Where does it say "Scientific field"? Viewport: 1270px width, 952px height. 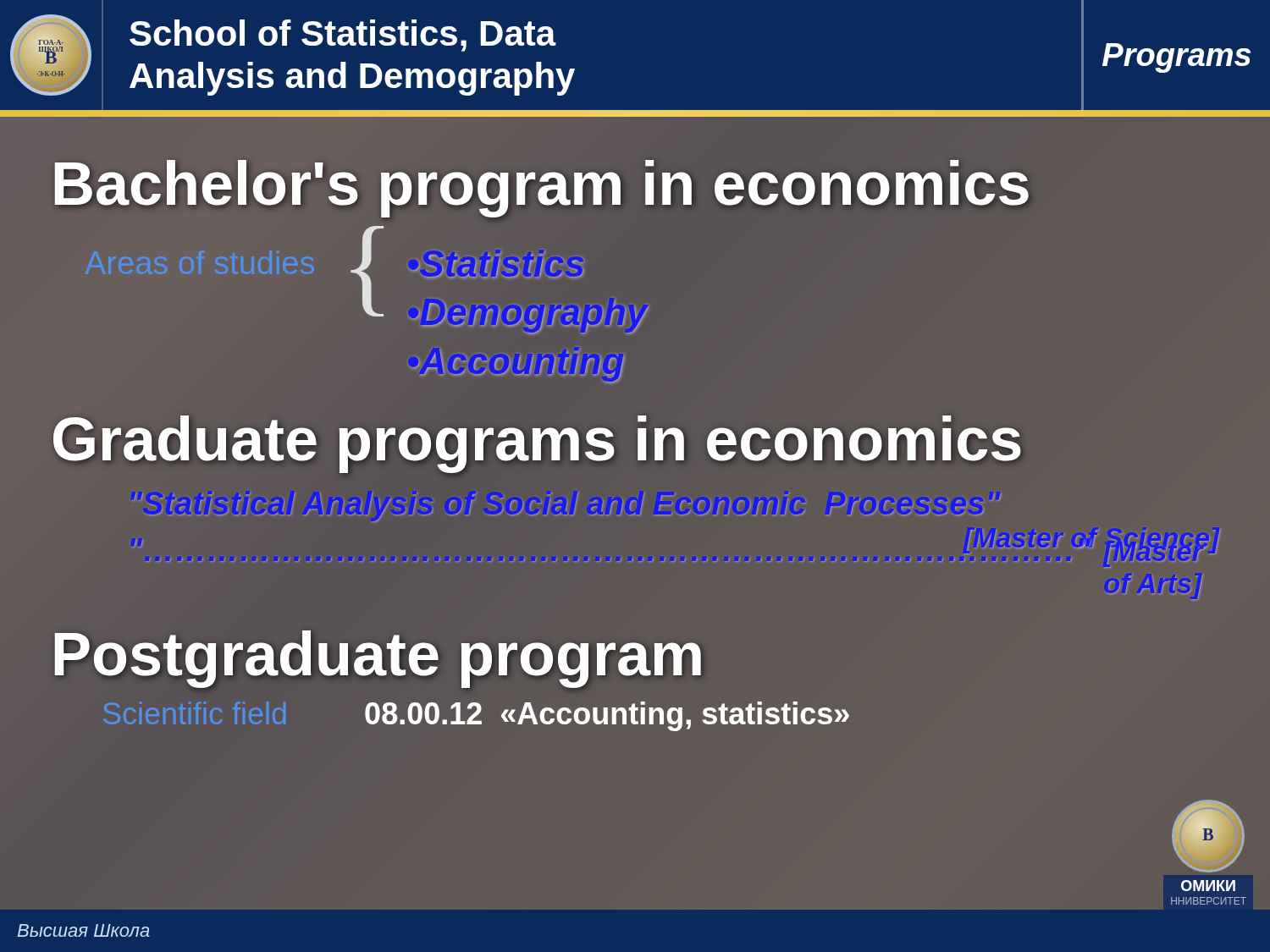pos(195,714)
